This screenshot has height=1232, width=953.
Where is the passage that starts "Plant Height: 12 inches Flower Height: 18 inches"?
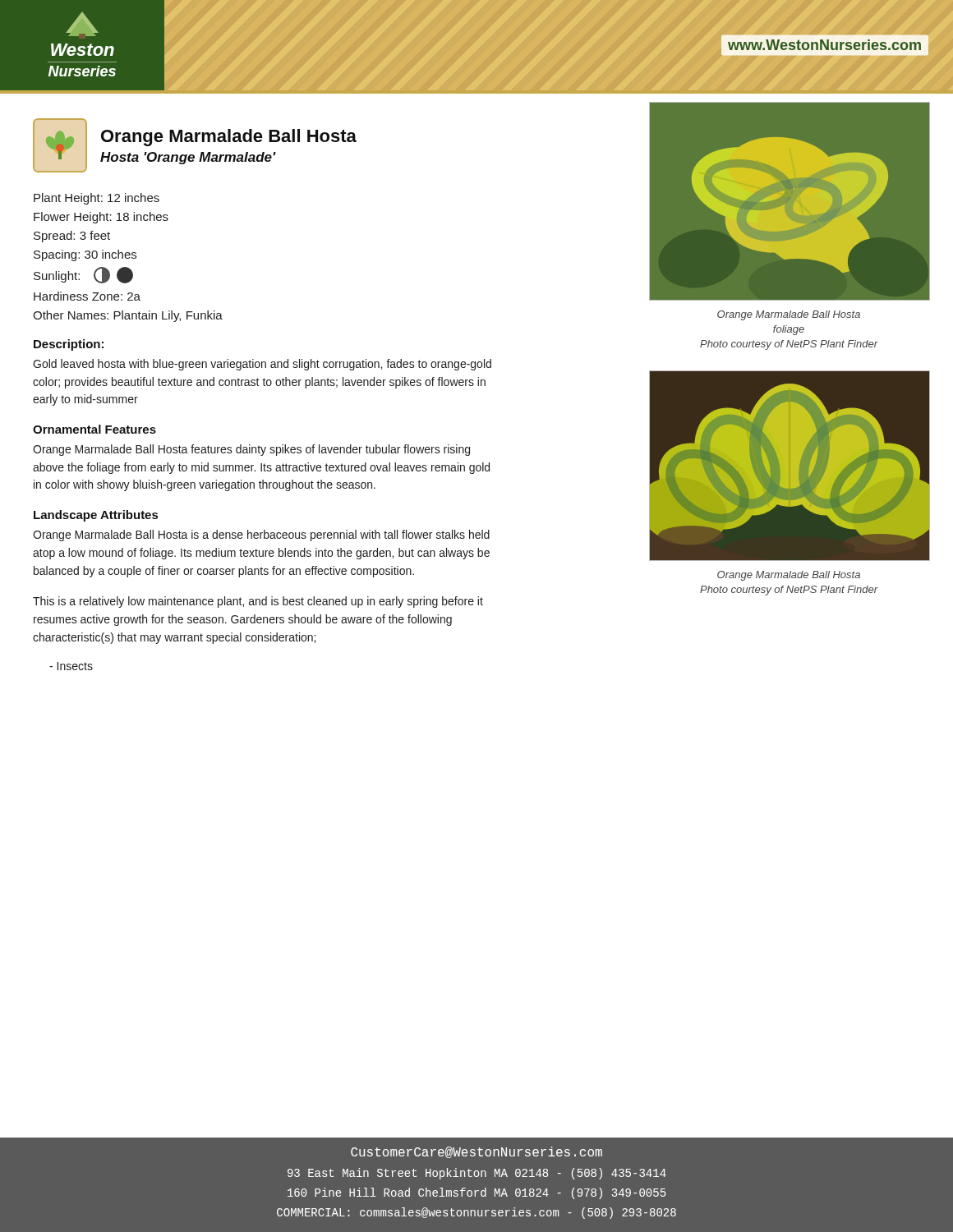tap(97, 199)
